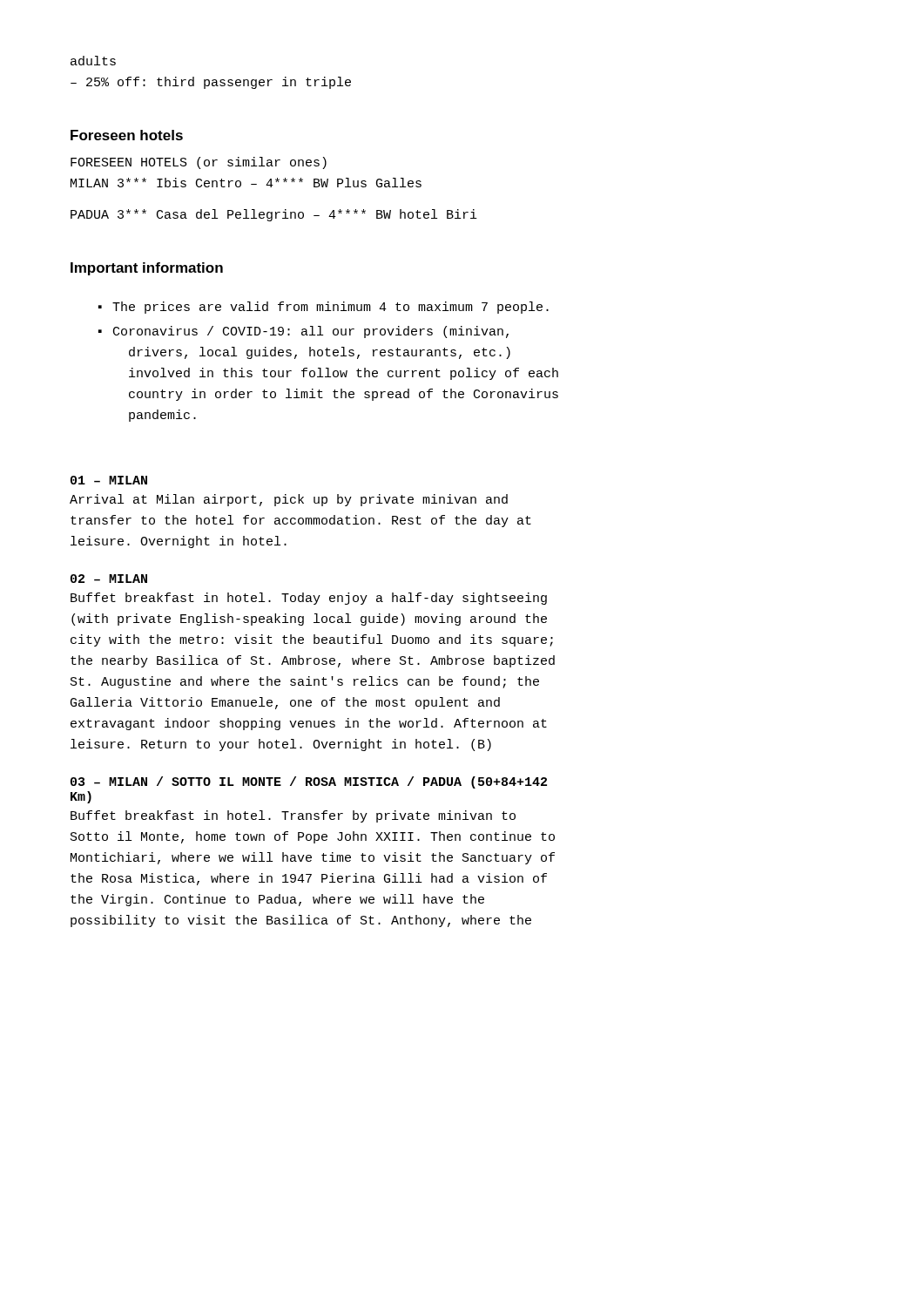The height and width of the screenshot is (1307, 924).
Task: Click on the passage starting "02 – MILAN"
Action: click(x=109, y=580)
